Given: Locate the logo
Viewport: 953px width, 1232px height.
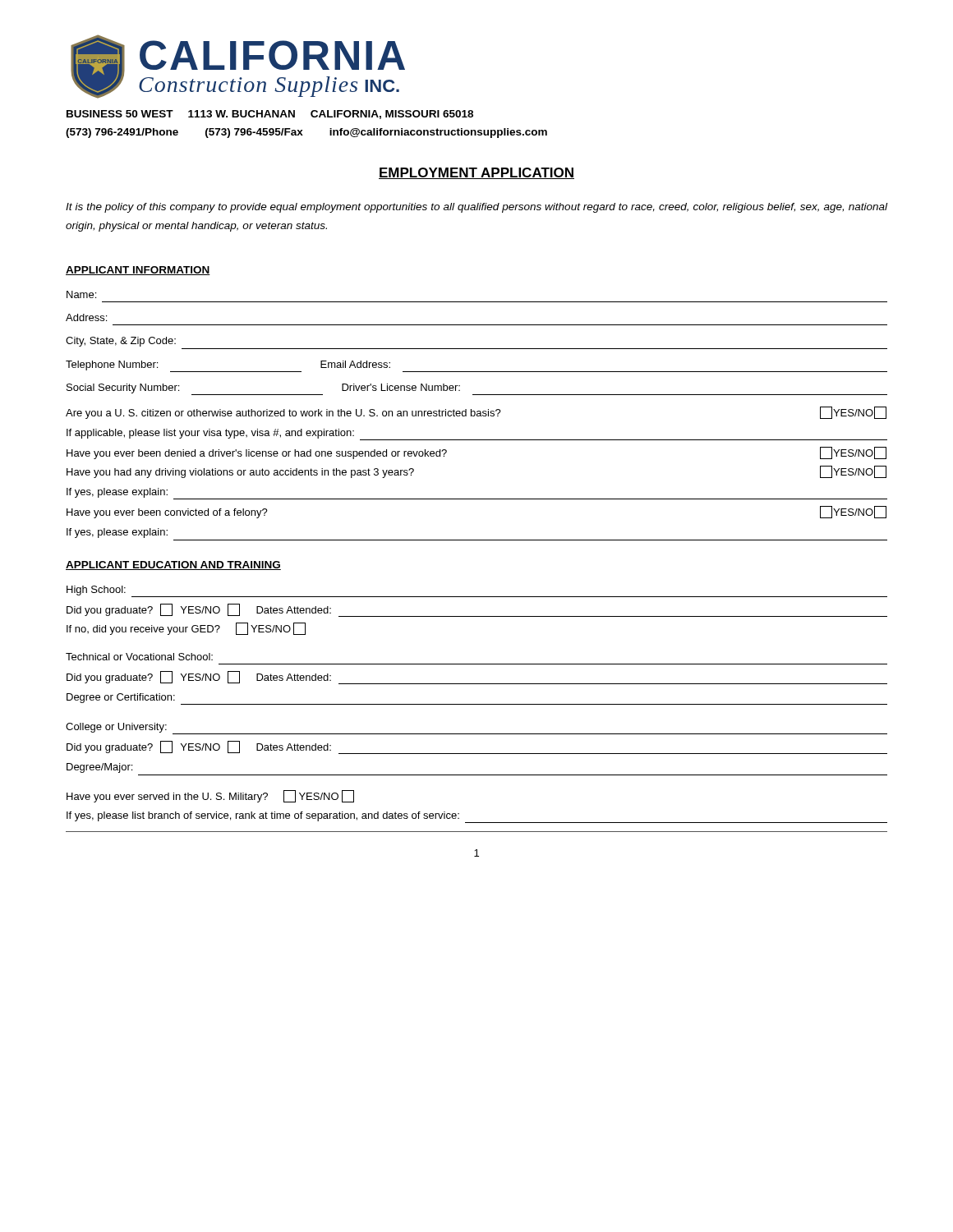Looking at the screenshot, I should (476, 67).
